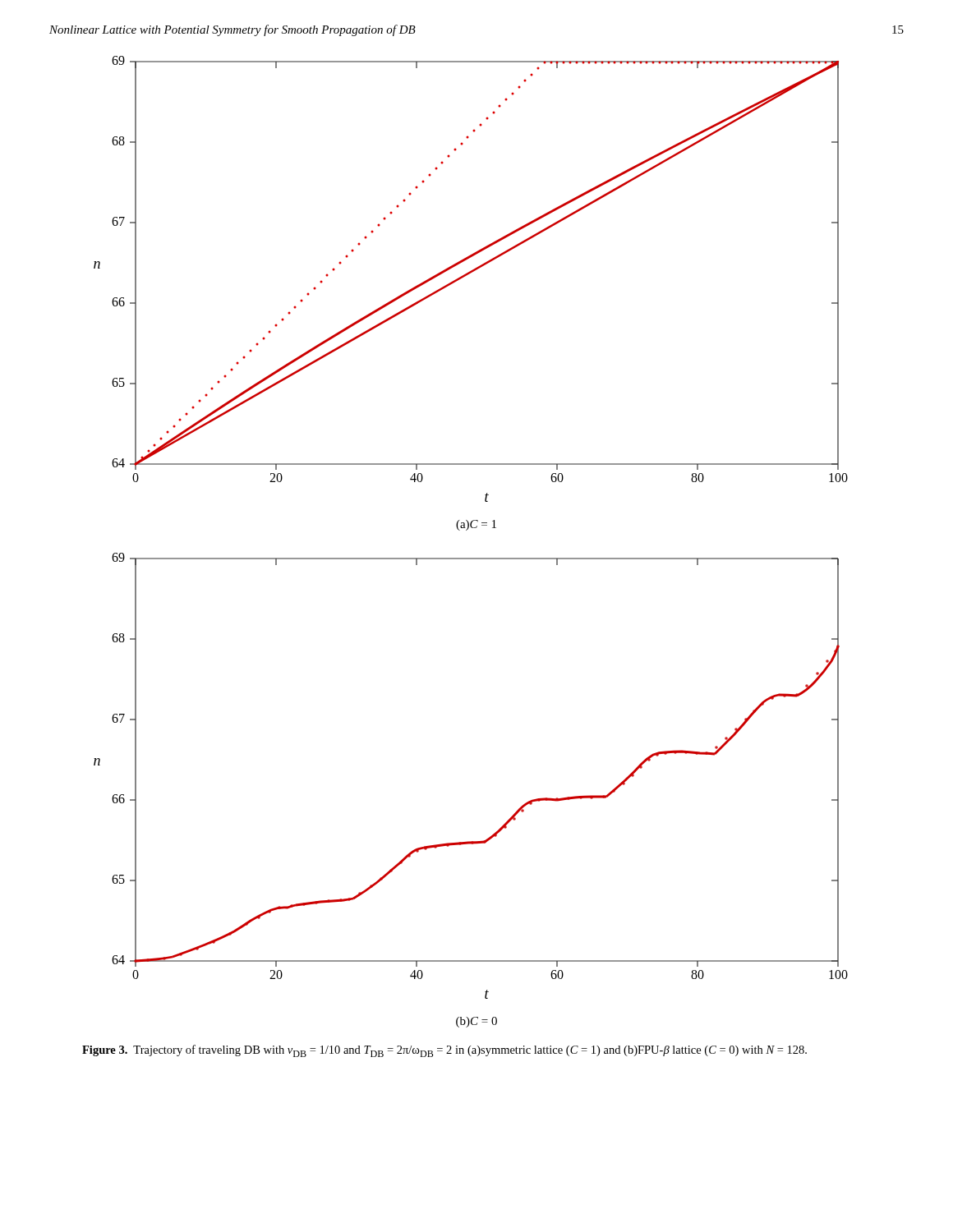Screen dimensions: 1232x953
Task: Point to the caption beginning "Figure 3. Trajectory of traveling"
Action: pyautogui.click(x=445, y=1051)
